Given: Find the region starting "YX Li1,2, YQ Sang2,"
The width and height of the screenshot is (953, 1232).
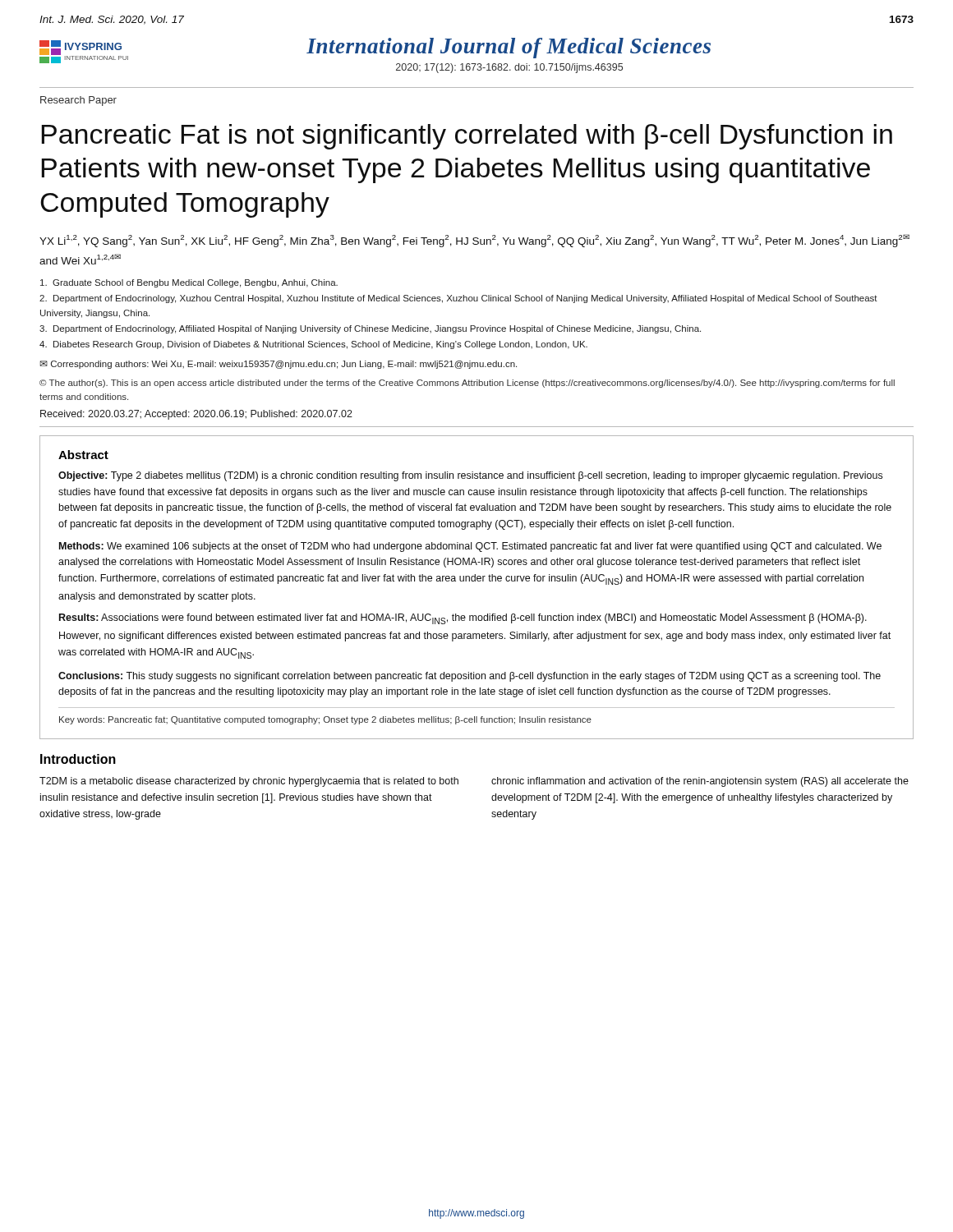Looking at the screenshot, I should click(x=474, y=250).
